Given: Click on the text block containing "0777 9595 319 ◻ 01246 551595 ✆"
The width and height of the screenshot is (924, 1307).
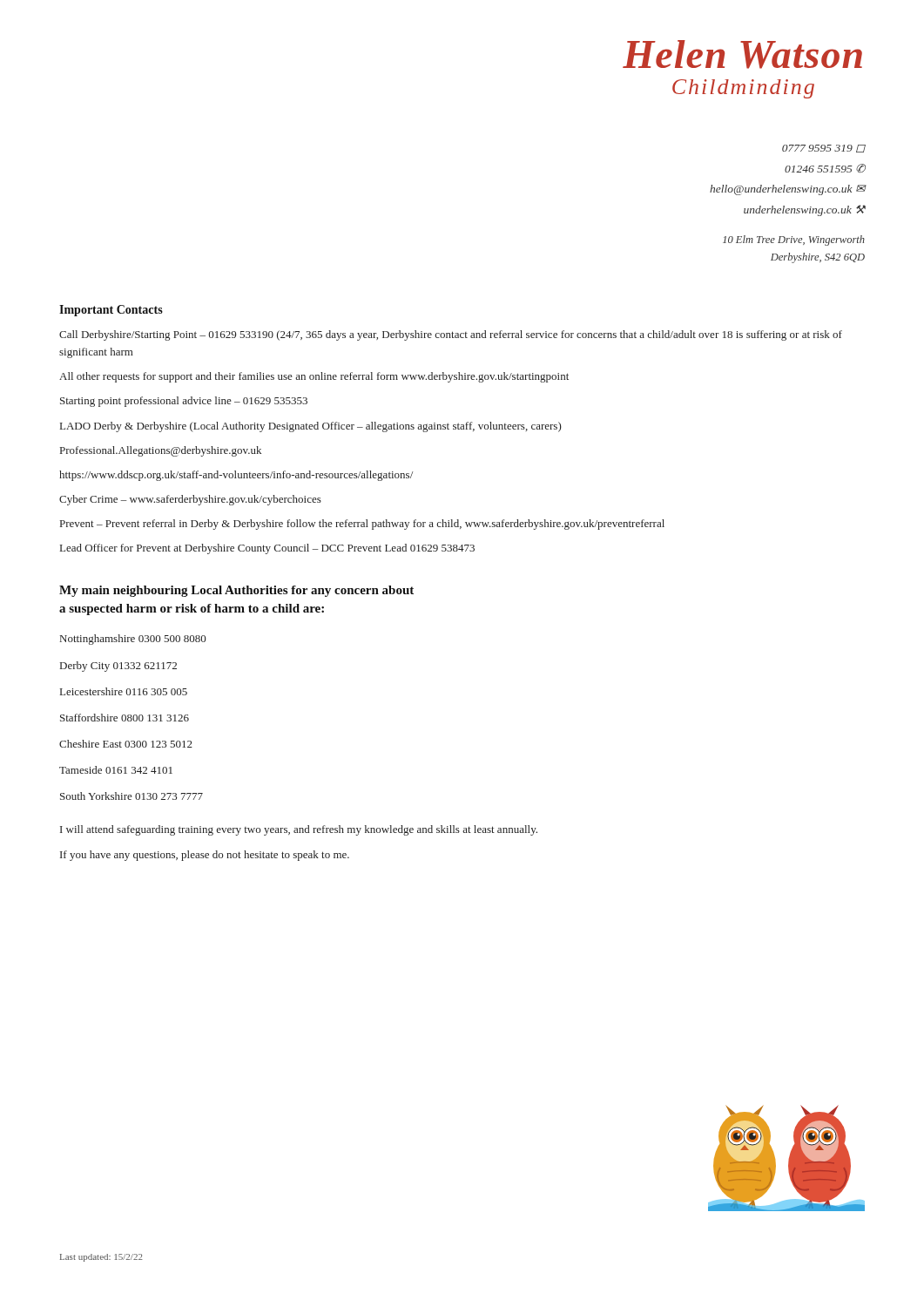Looking at the screenshot, I should [x=787, y=179].
